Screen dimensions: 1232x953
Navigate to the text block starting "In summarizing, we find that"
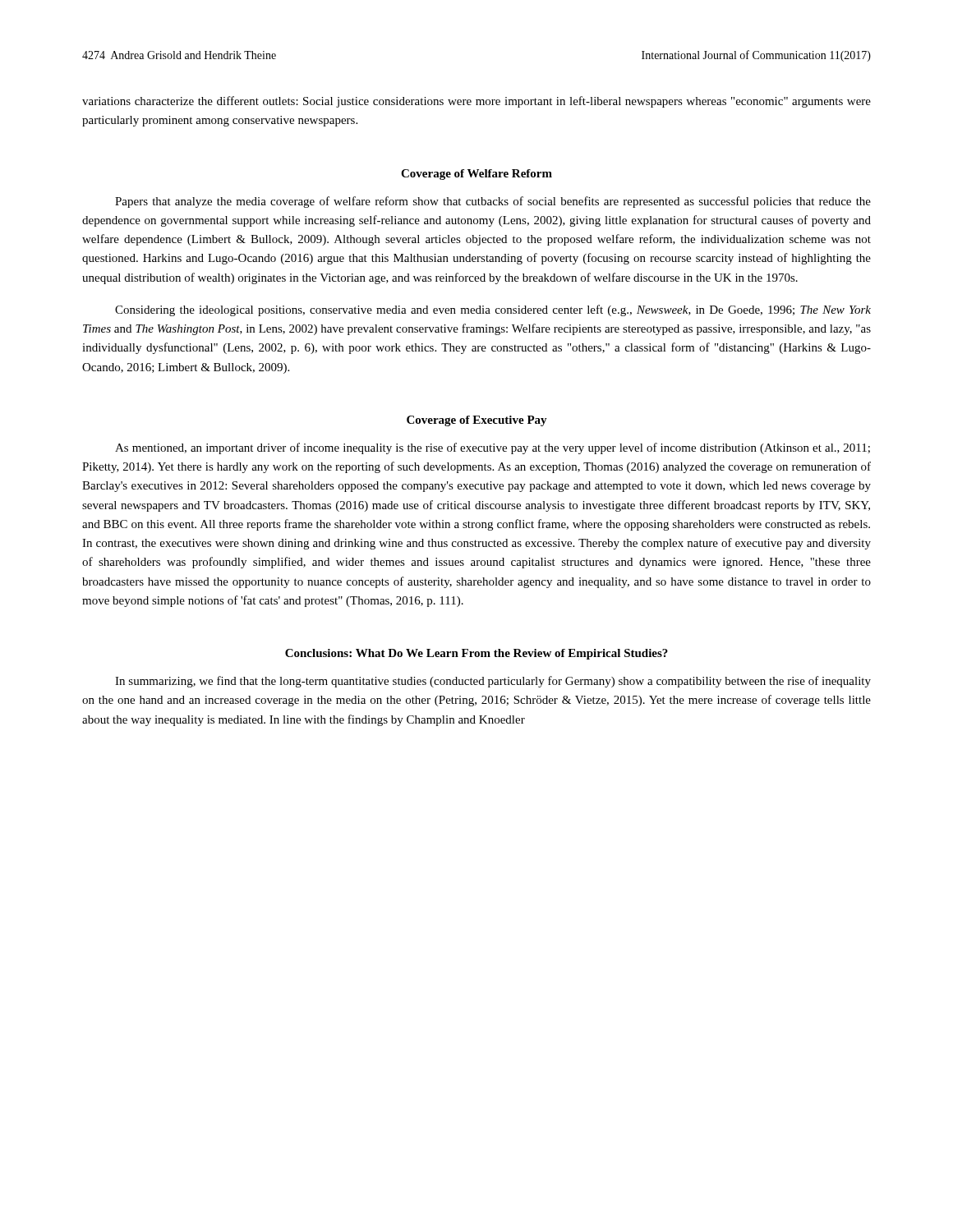coord(476,700)
